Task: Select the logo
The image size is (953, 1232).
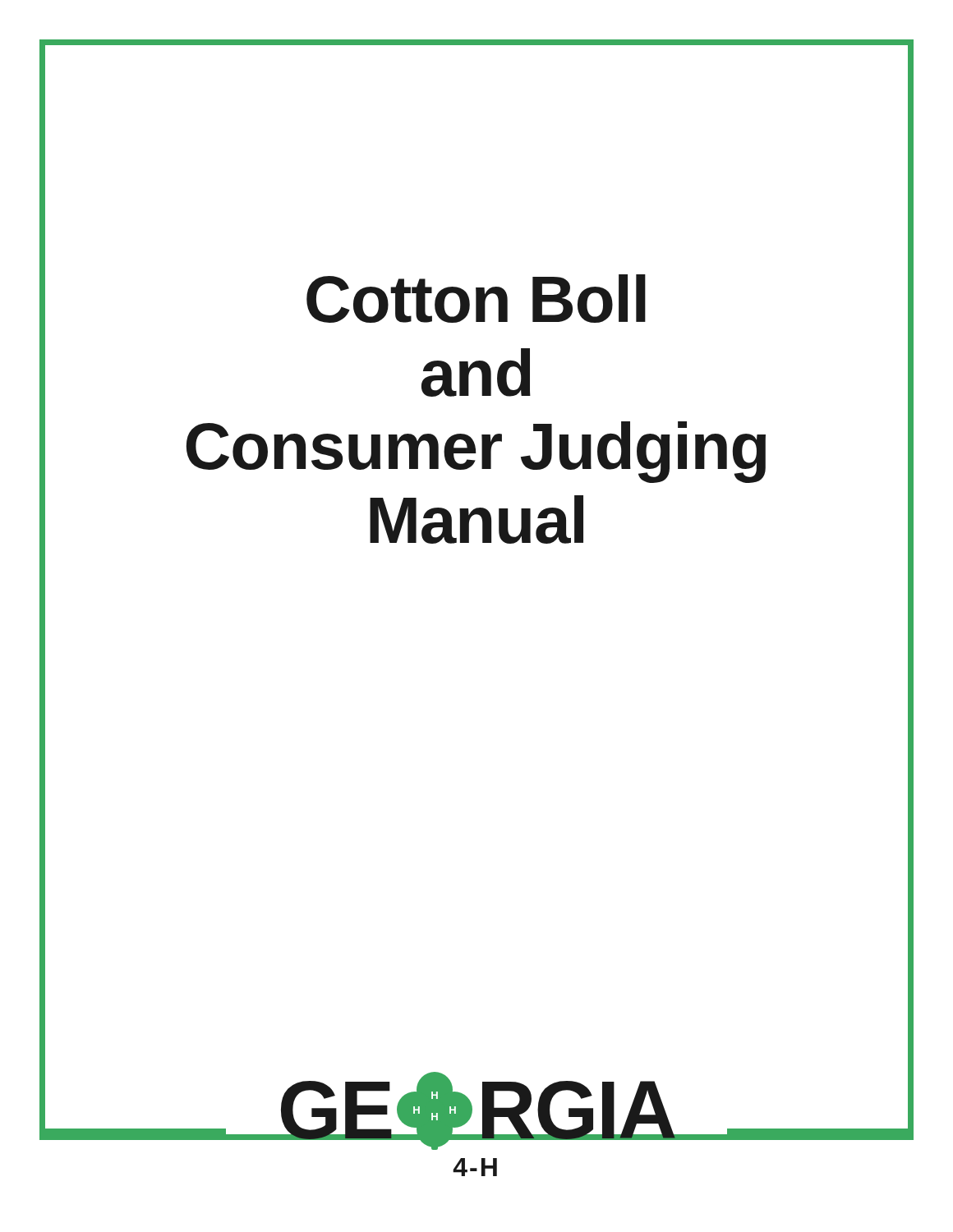Action: click(476, 1126)
